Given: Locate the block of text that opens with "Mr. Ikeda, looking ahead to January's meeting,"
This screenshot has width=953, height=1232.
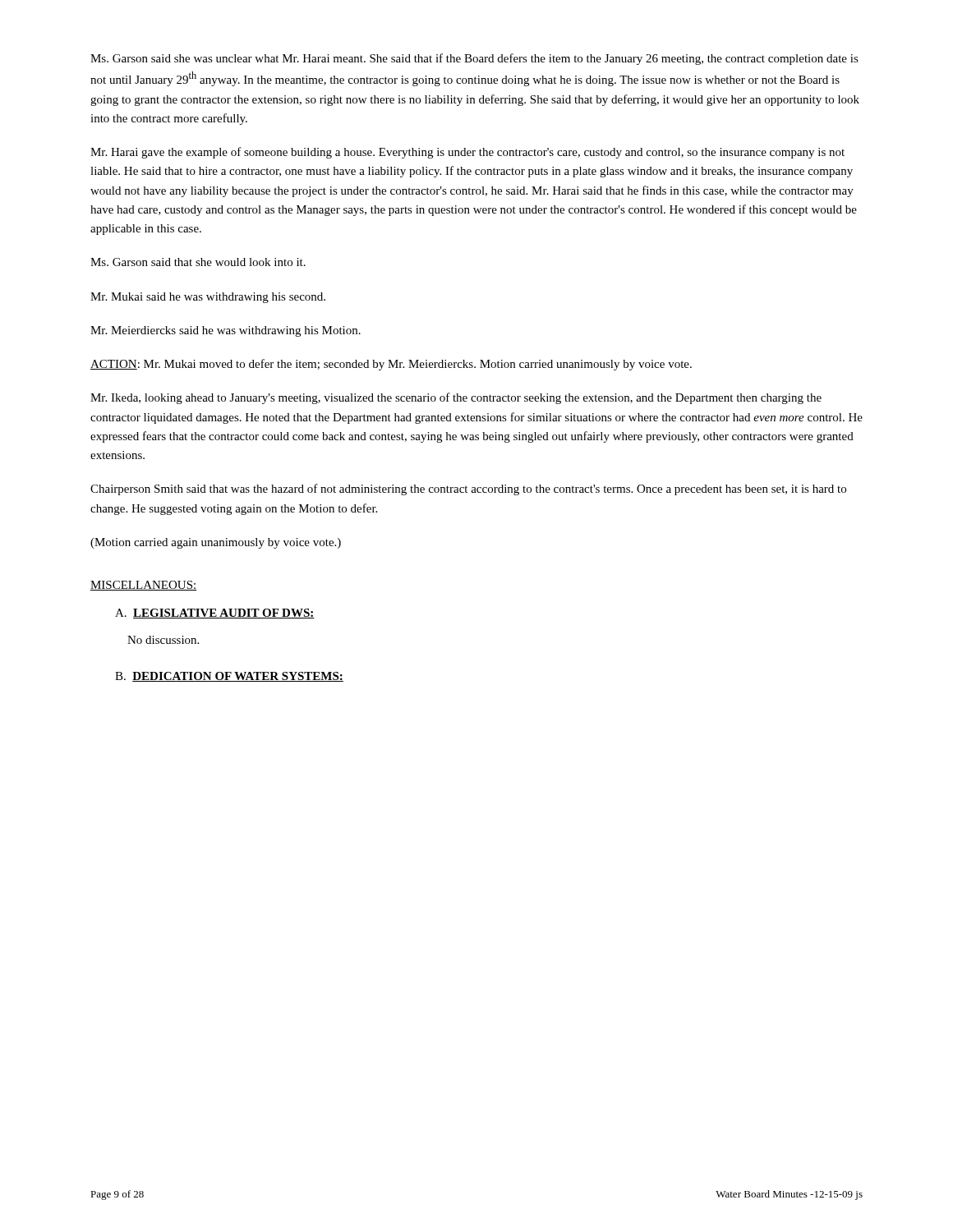Looking at the screenshot, I should pyautogui.click(x=476, y=426).
